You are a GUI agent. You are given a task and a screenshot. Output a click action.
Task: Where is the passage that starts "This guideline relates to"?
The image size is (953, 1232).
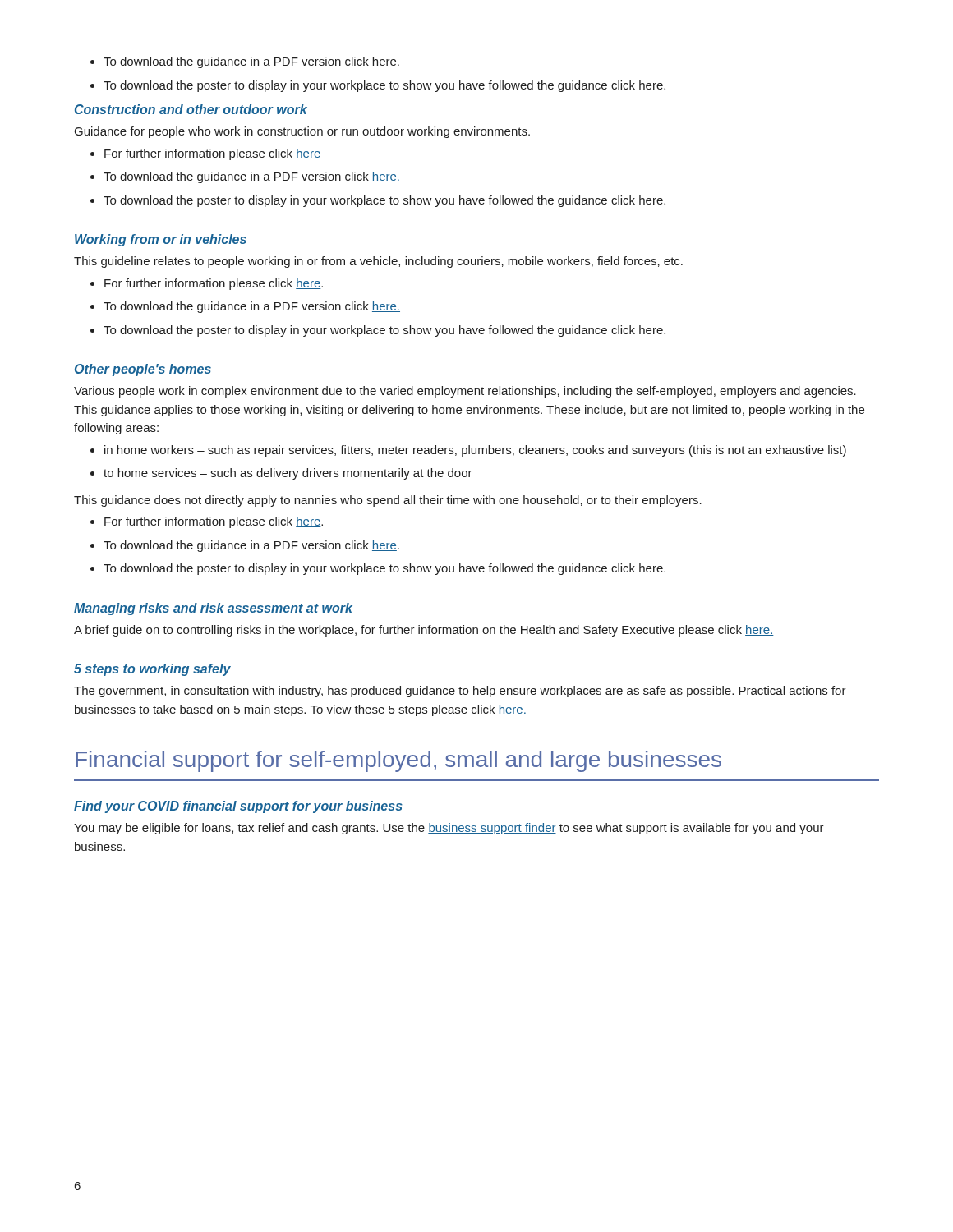click(x=379, y=261)
